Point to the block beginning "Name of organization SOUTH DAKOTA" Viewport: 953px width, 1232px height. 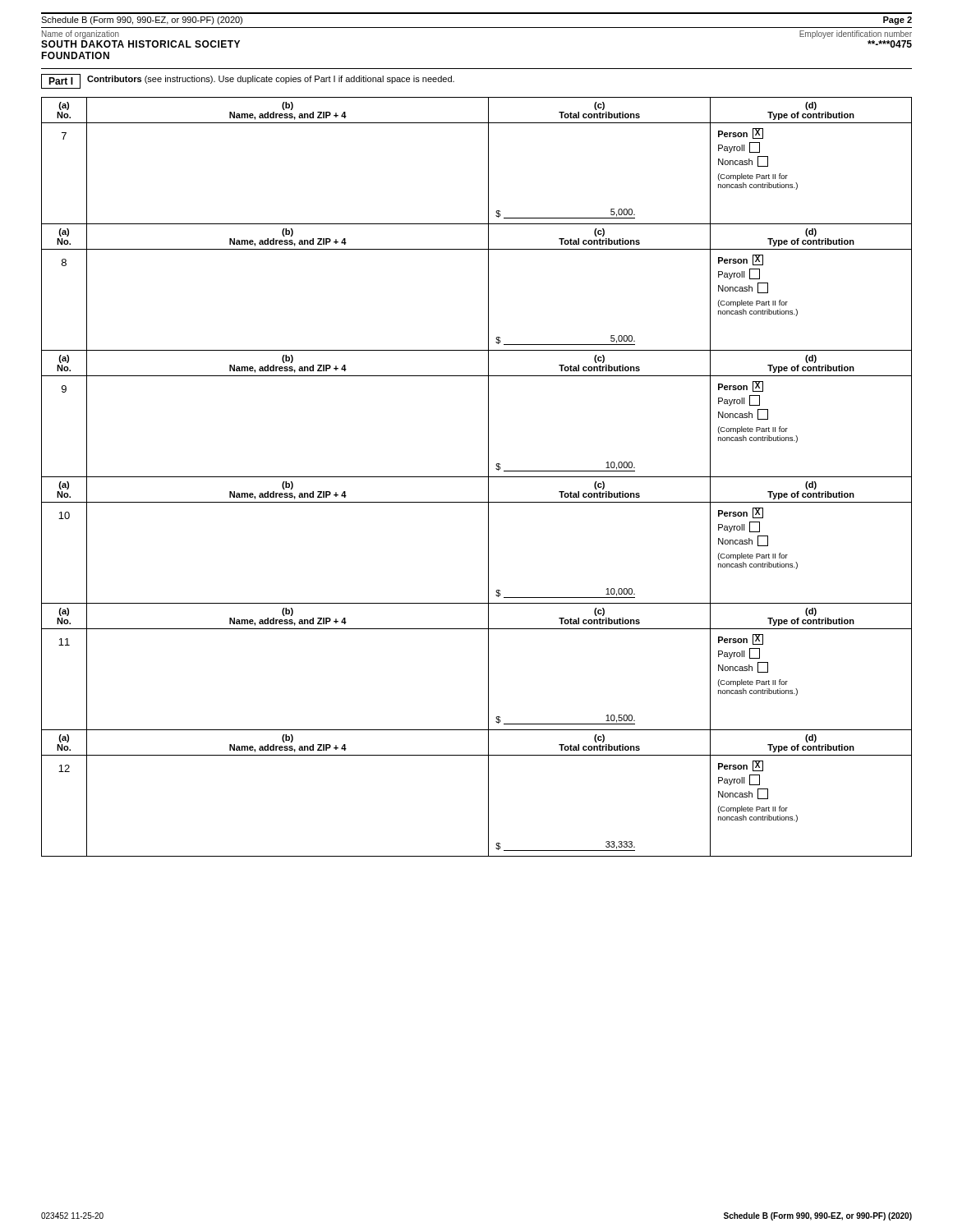(x=141, y=46)
